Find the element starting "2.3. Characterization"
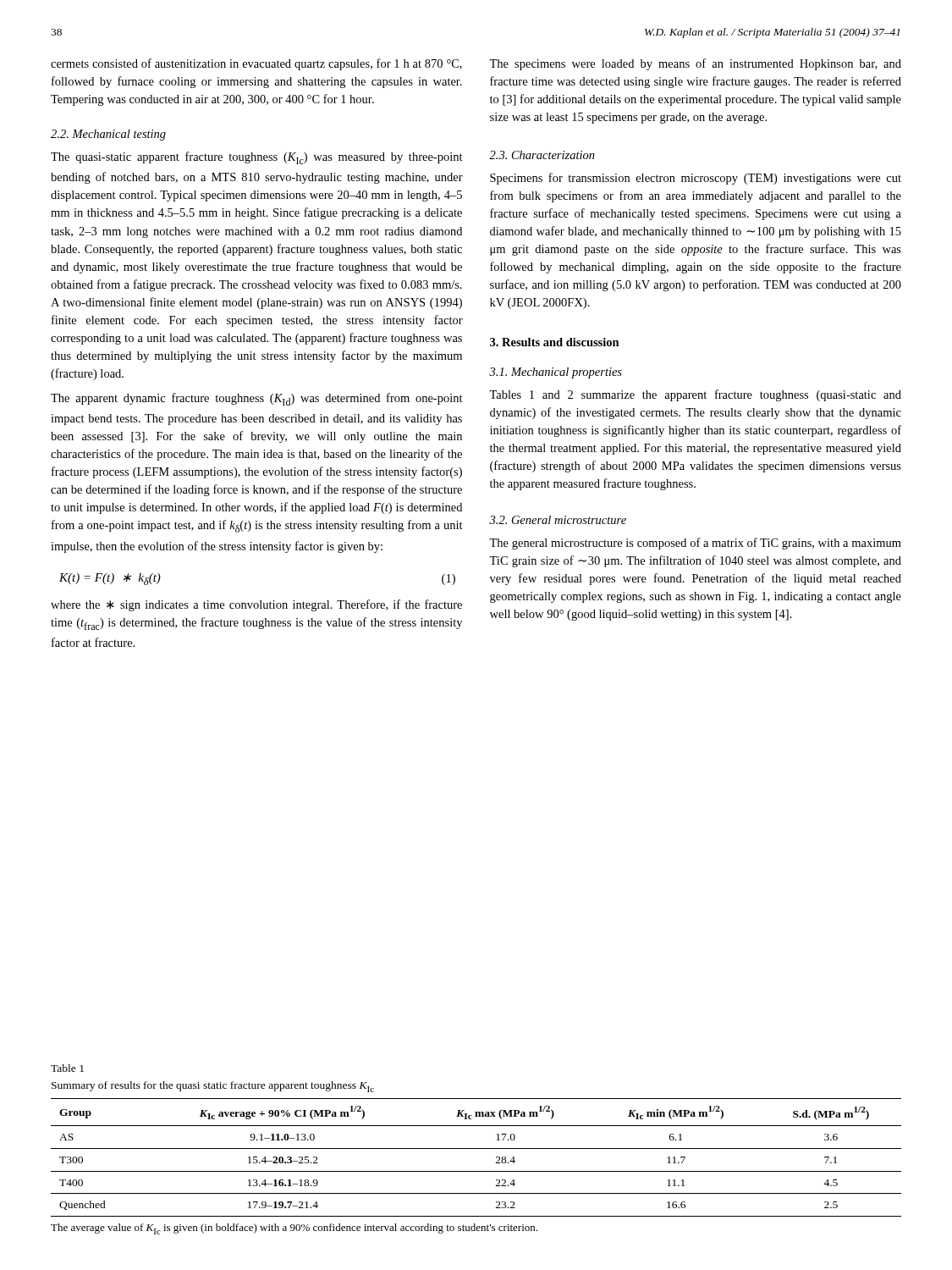The image size is (952, 1270). click(x=542, y=155)
